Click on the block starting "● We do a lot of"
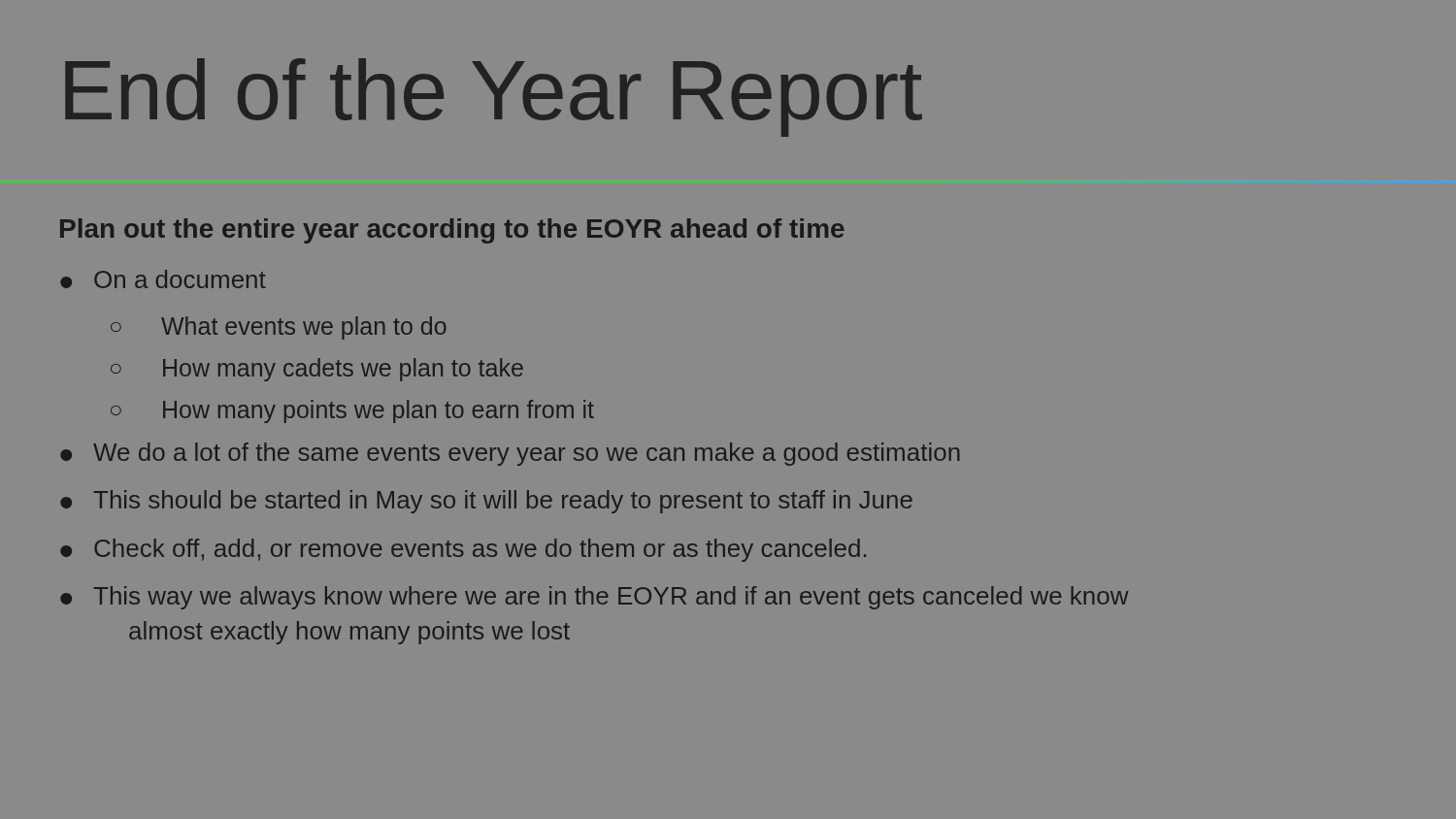The height and width of the screenshot is (819, 1456). pyautogui.click(x=728, y=454)
